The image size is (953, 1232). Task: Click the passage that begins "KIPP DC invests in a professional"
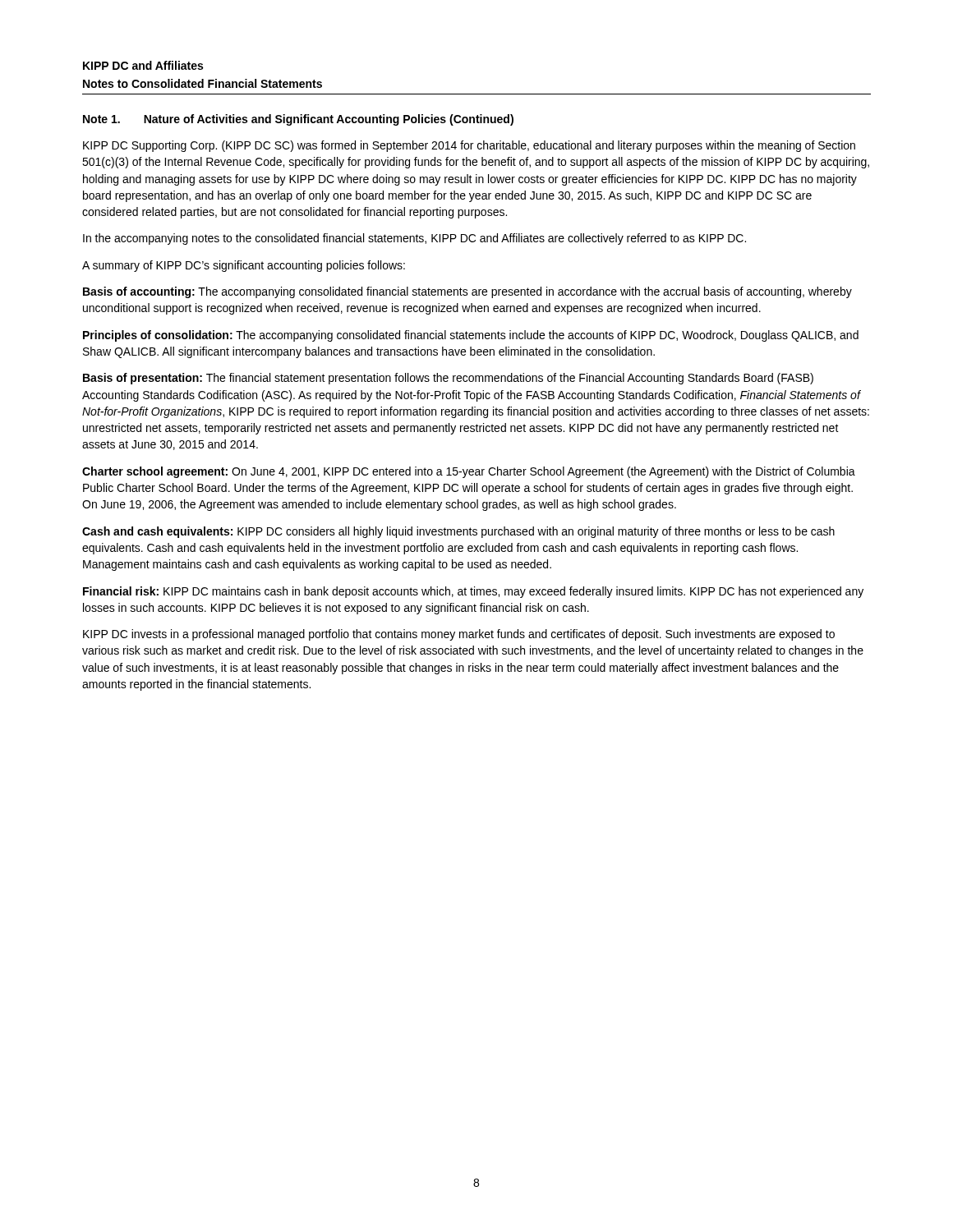(x=473, y=659)
